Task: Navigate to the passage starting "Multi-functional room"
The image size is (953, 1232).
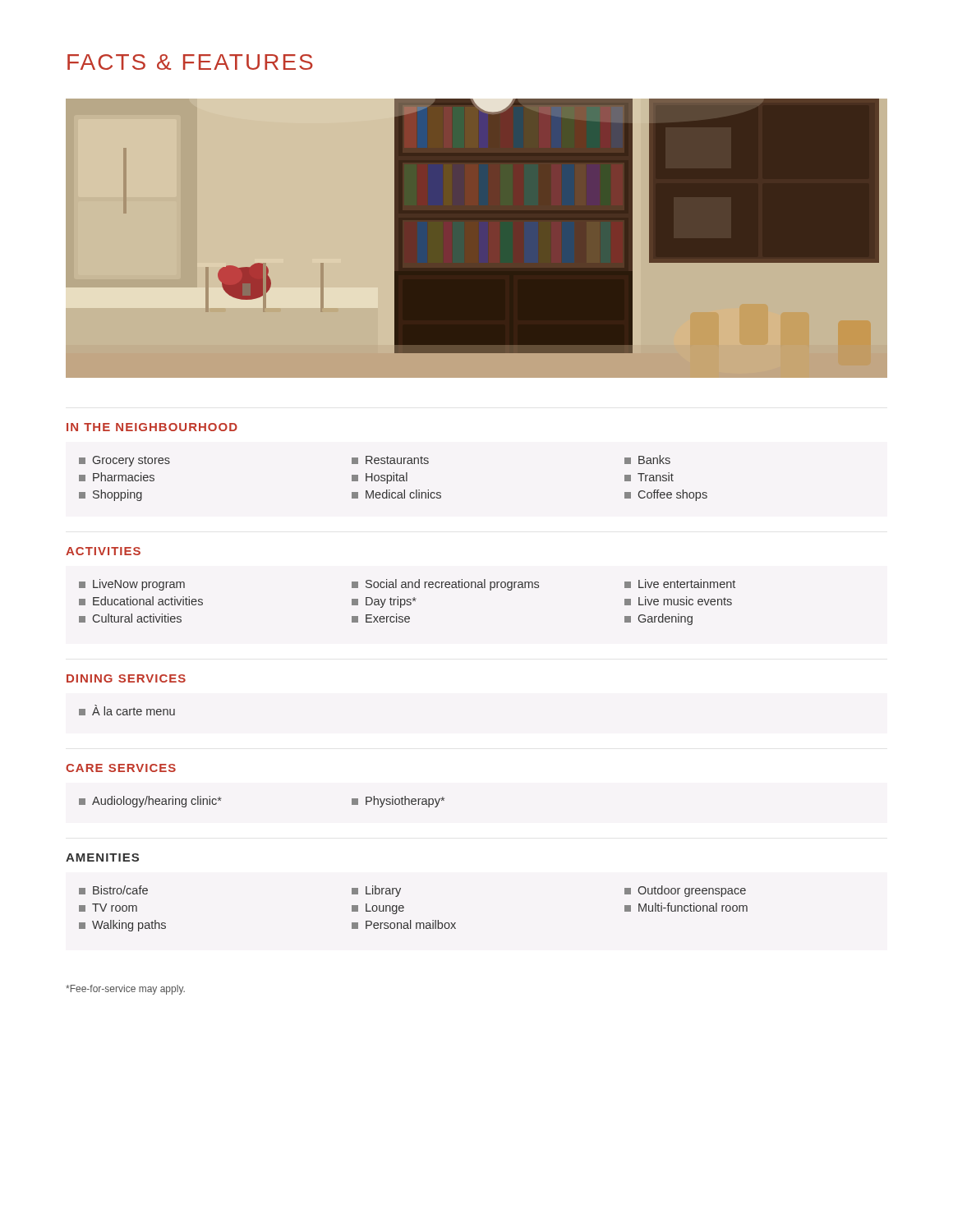Action: point(686,908)
